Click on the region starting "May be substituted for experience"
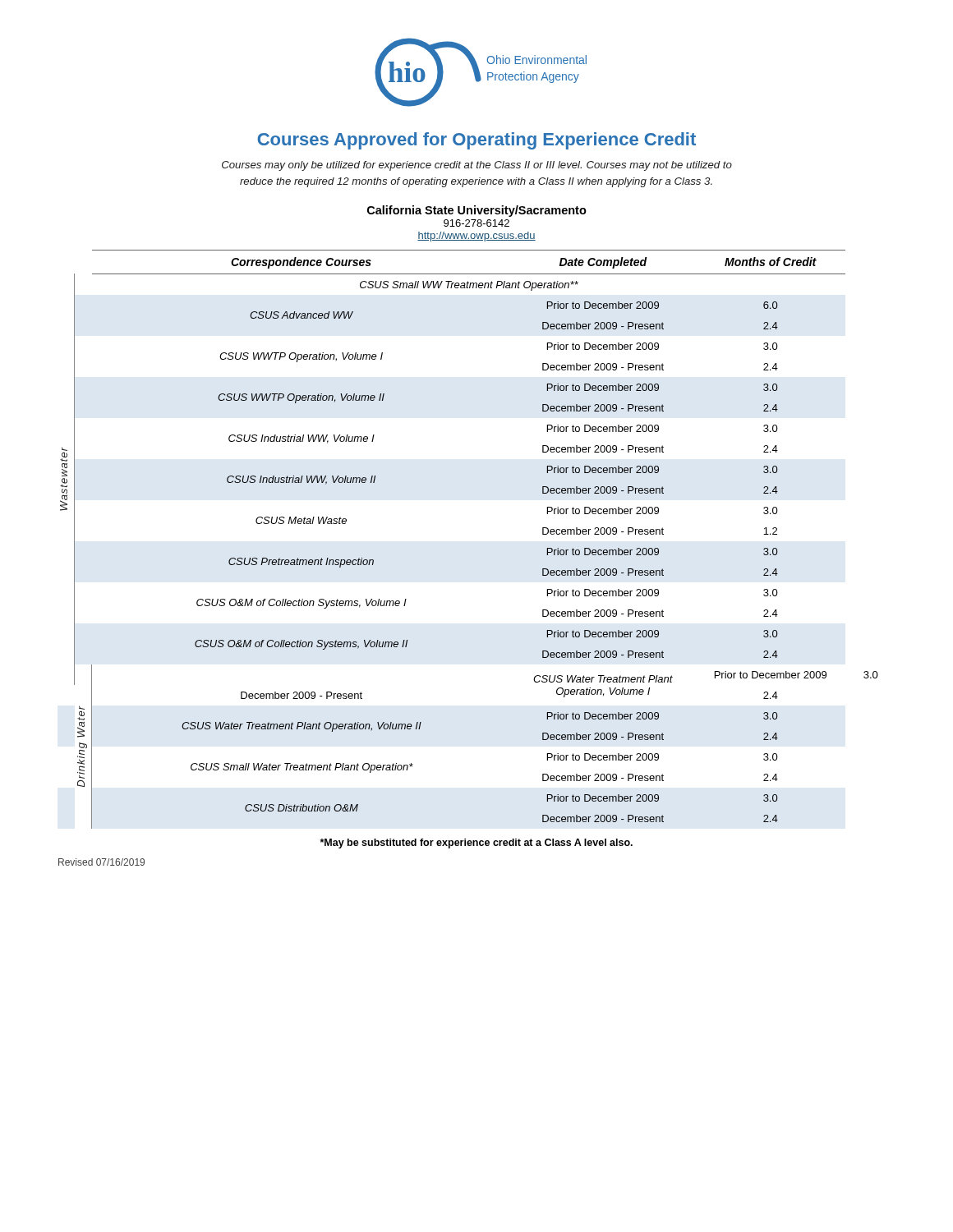The width and height of the screenshot is (953, 1232). (x=476, y=843)
